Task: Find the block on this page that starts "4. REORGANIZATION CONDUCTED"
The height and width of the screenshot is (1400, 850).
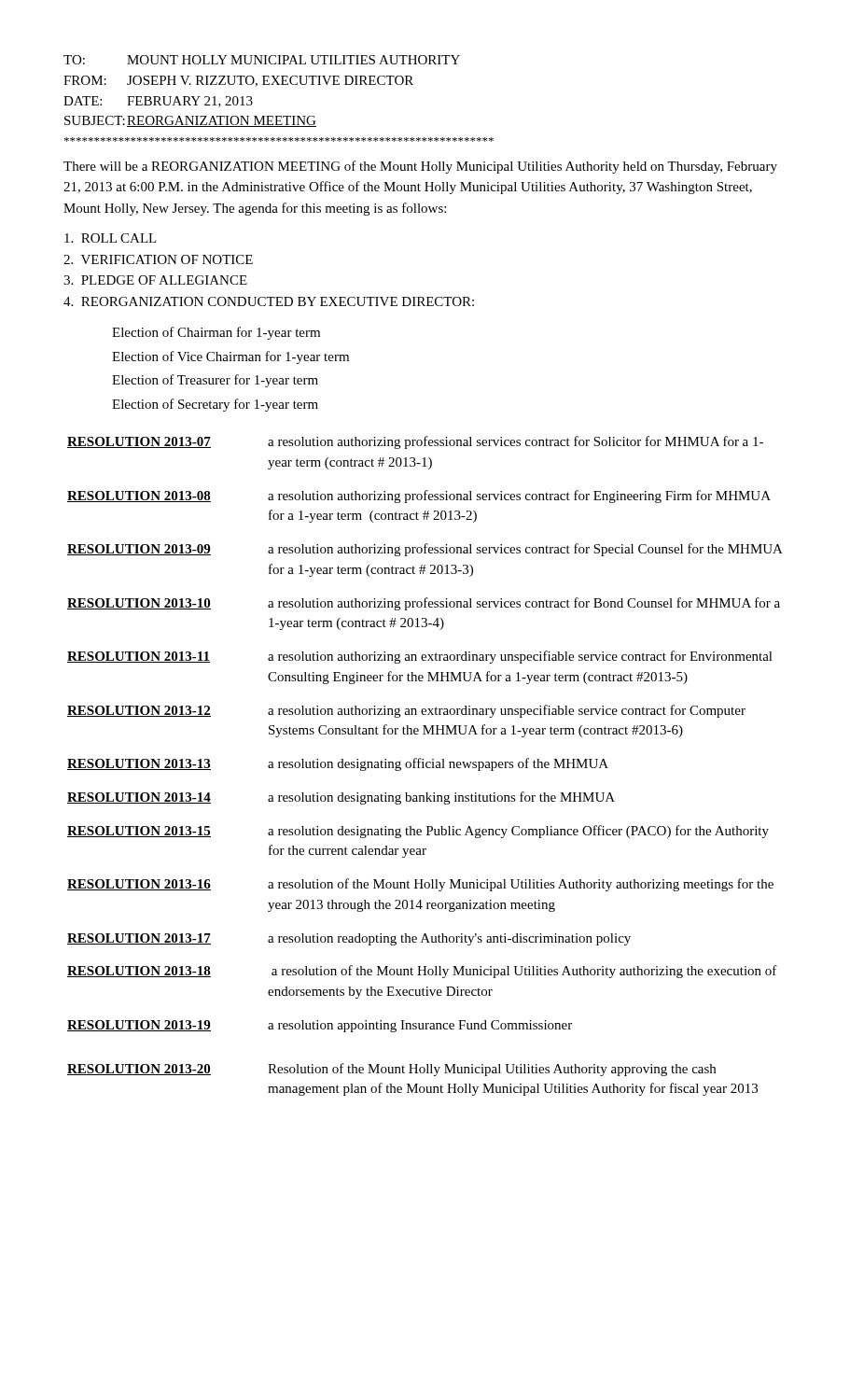Action: (x=269, y=301)
